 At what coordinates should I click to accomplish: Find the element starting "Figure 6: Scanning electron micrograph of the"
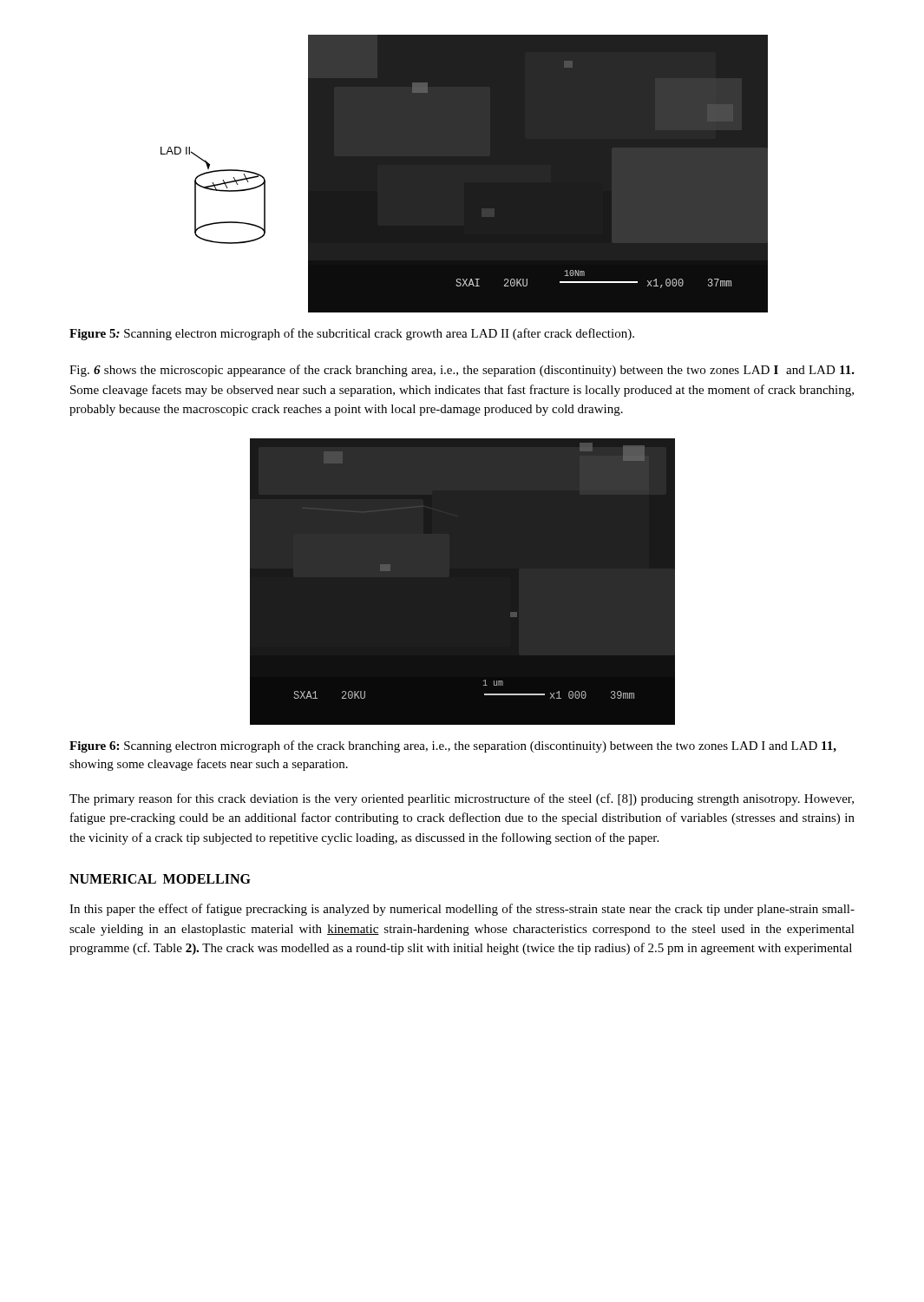[453, 754]
